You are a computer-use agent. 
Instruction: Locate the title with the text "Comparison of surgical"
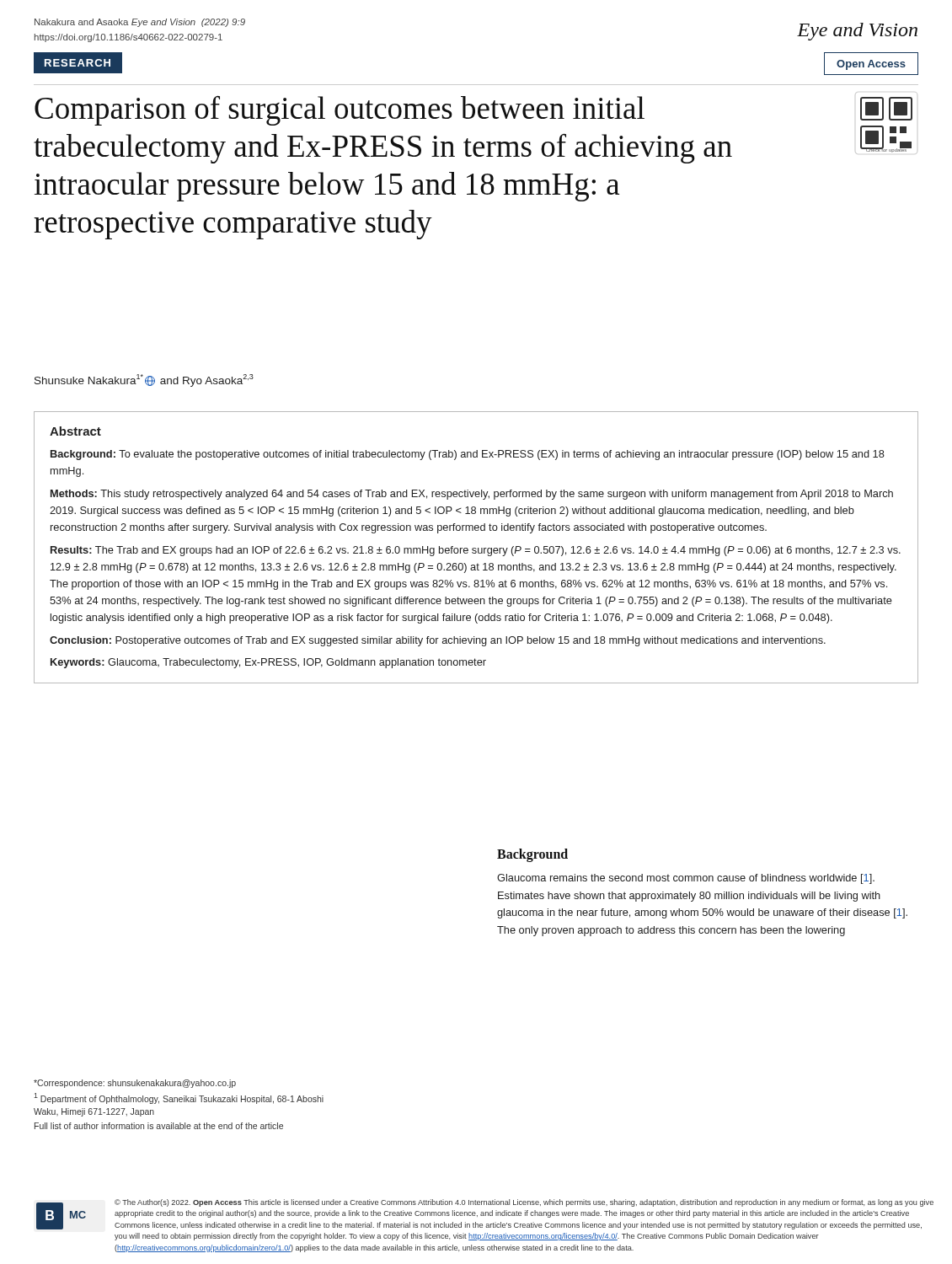point(396,165)
